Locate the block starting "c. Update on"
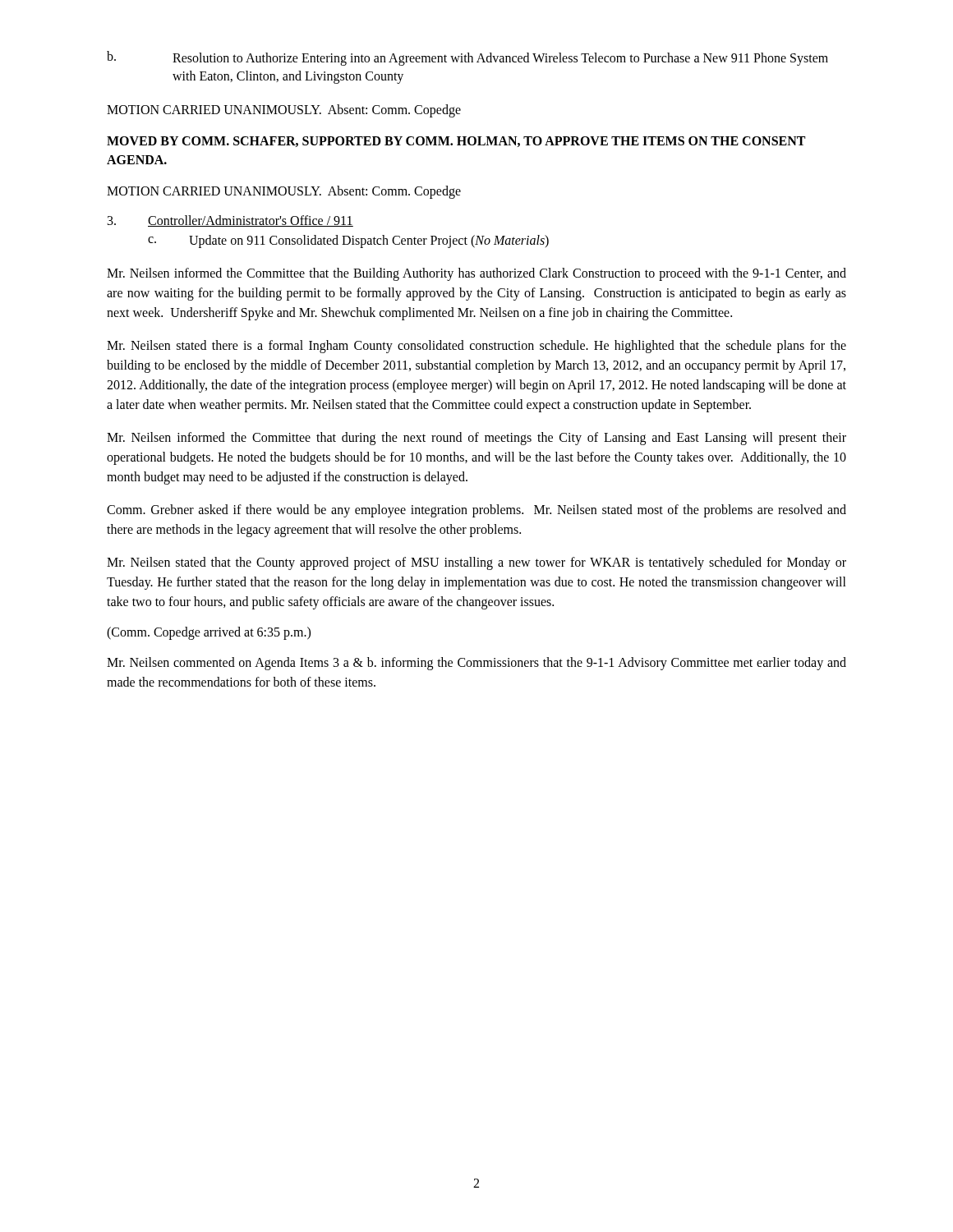Screen dimensions: 1232x953 click(349, 241)
